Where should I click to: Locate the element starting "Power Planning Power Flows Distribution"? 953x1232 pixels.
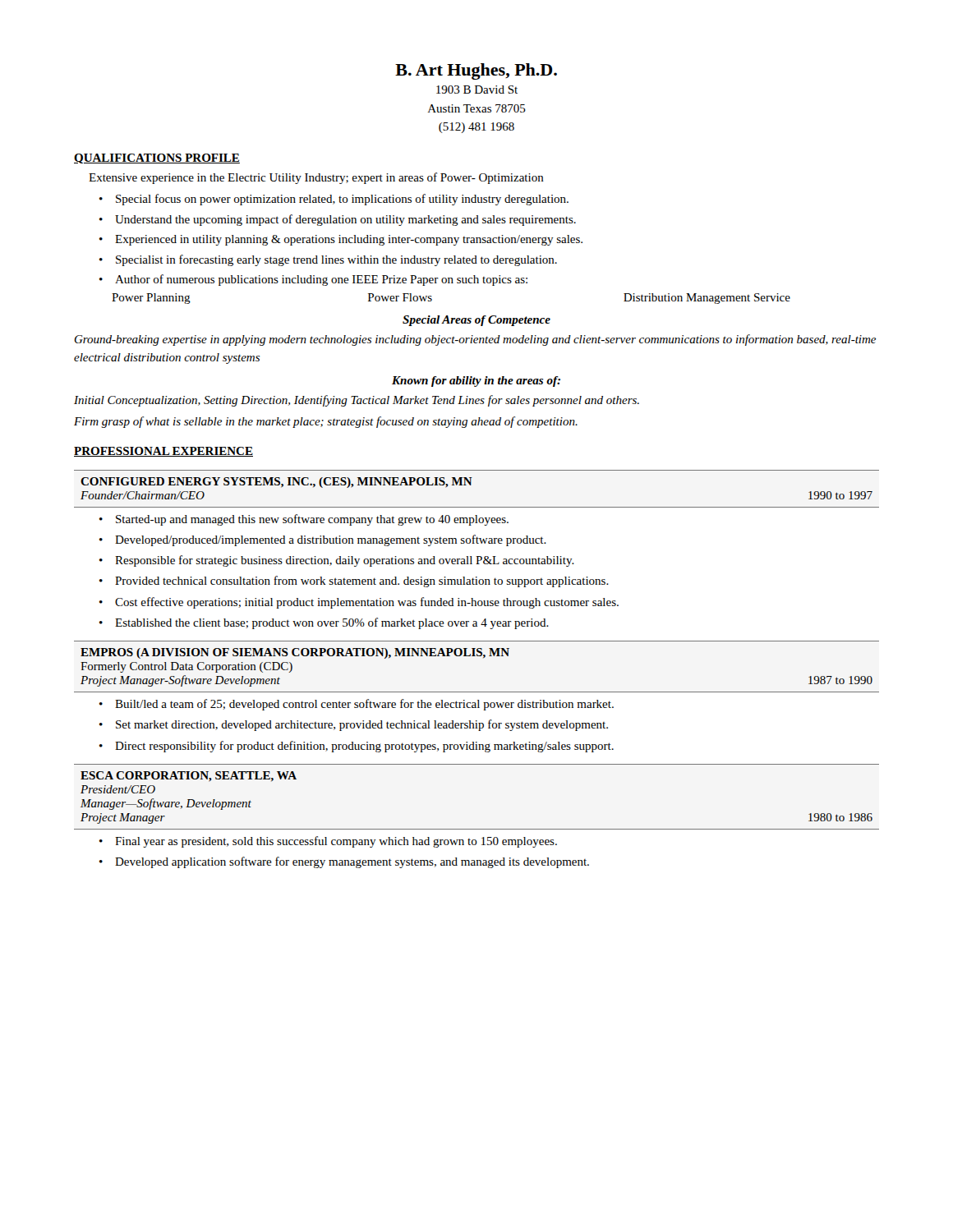click(149, 299)
